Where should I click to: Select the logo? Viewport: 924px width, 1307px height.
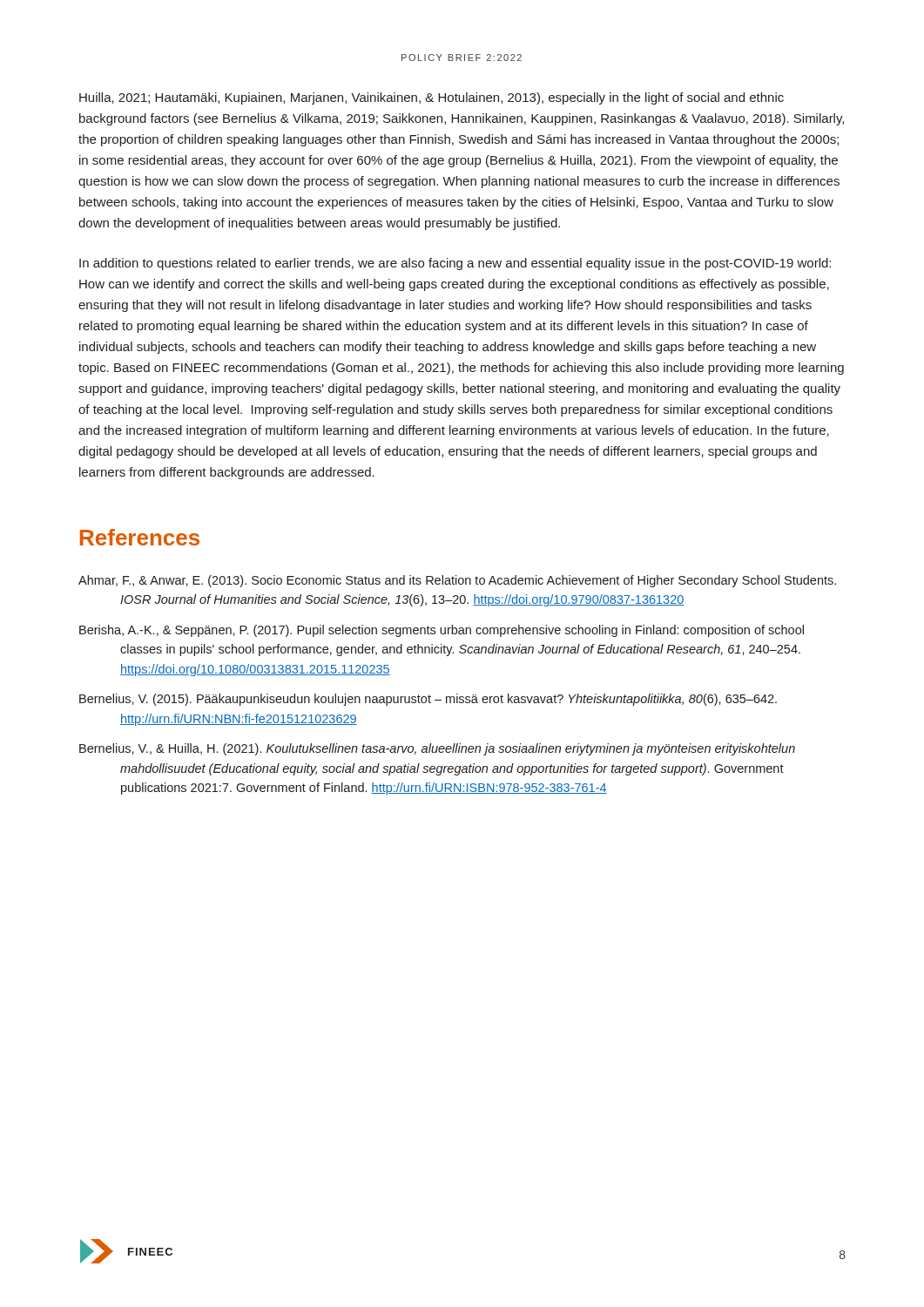pos(126,1251)
